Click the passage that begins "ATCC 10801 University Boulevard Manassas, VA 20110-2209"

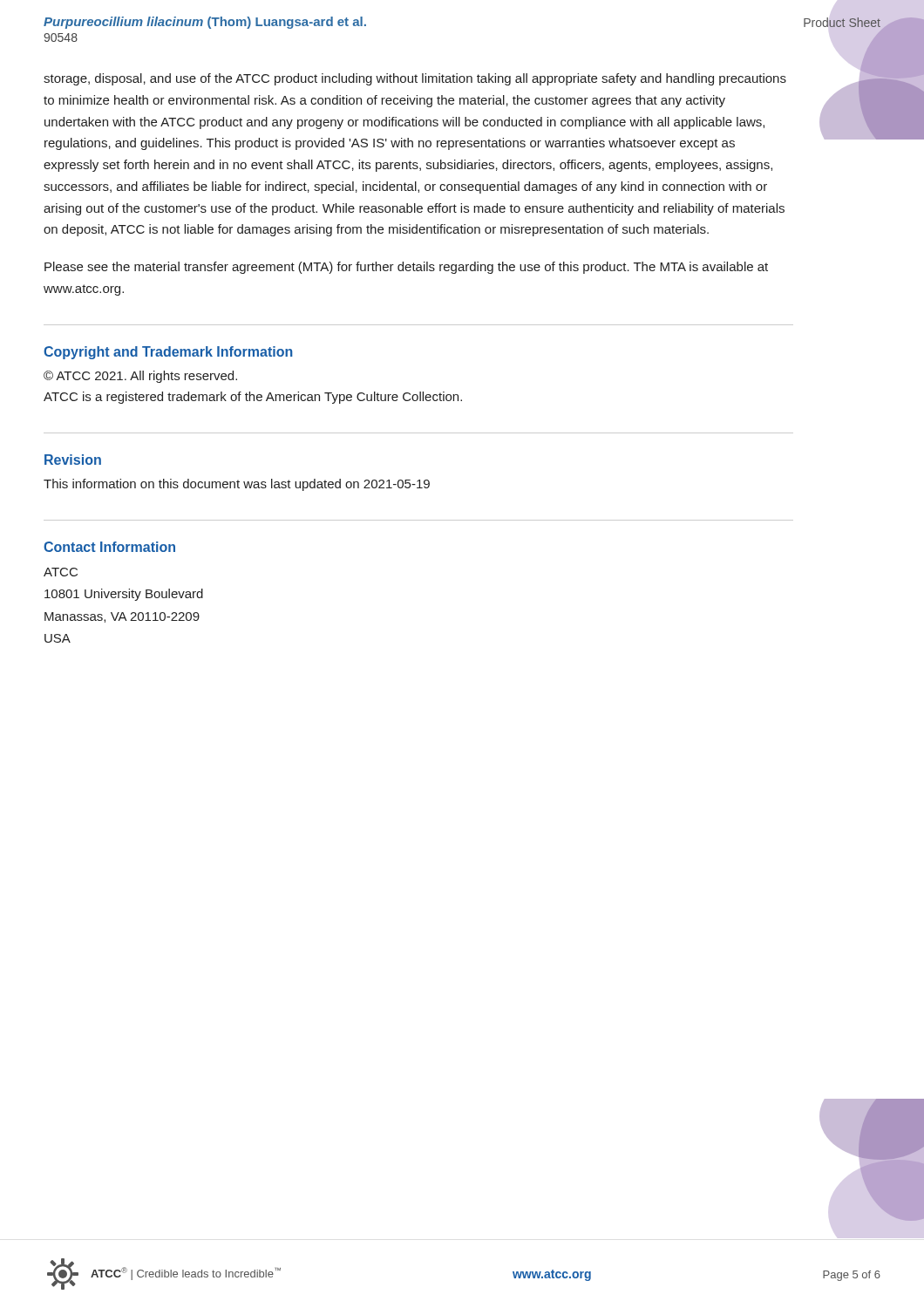(124, 605)
